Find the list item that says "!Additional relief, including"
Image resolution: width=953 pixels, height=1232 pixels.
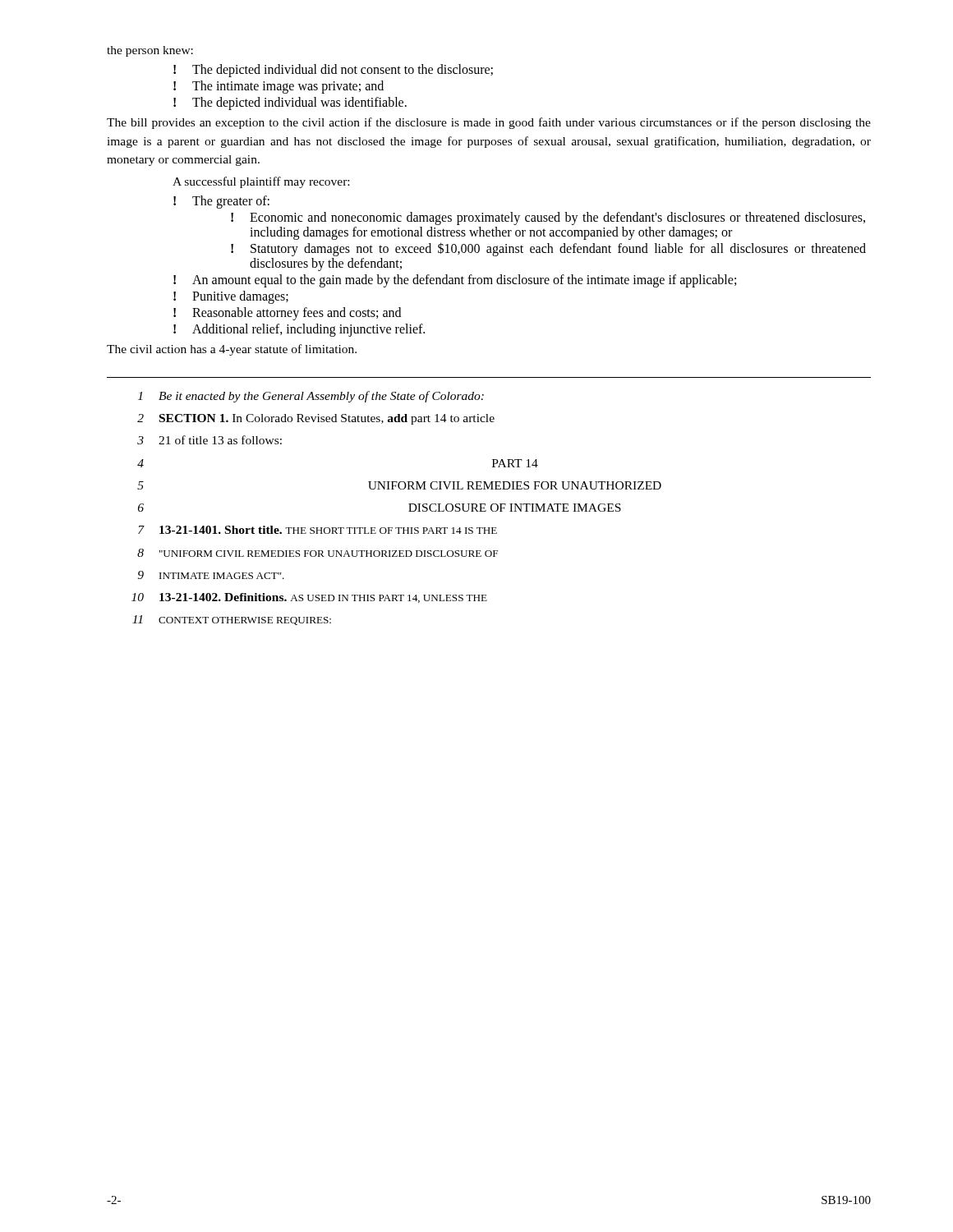click(299, 330)
